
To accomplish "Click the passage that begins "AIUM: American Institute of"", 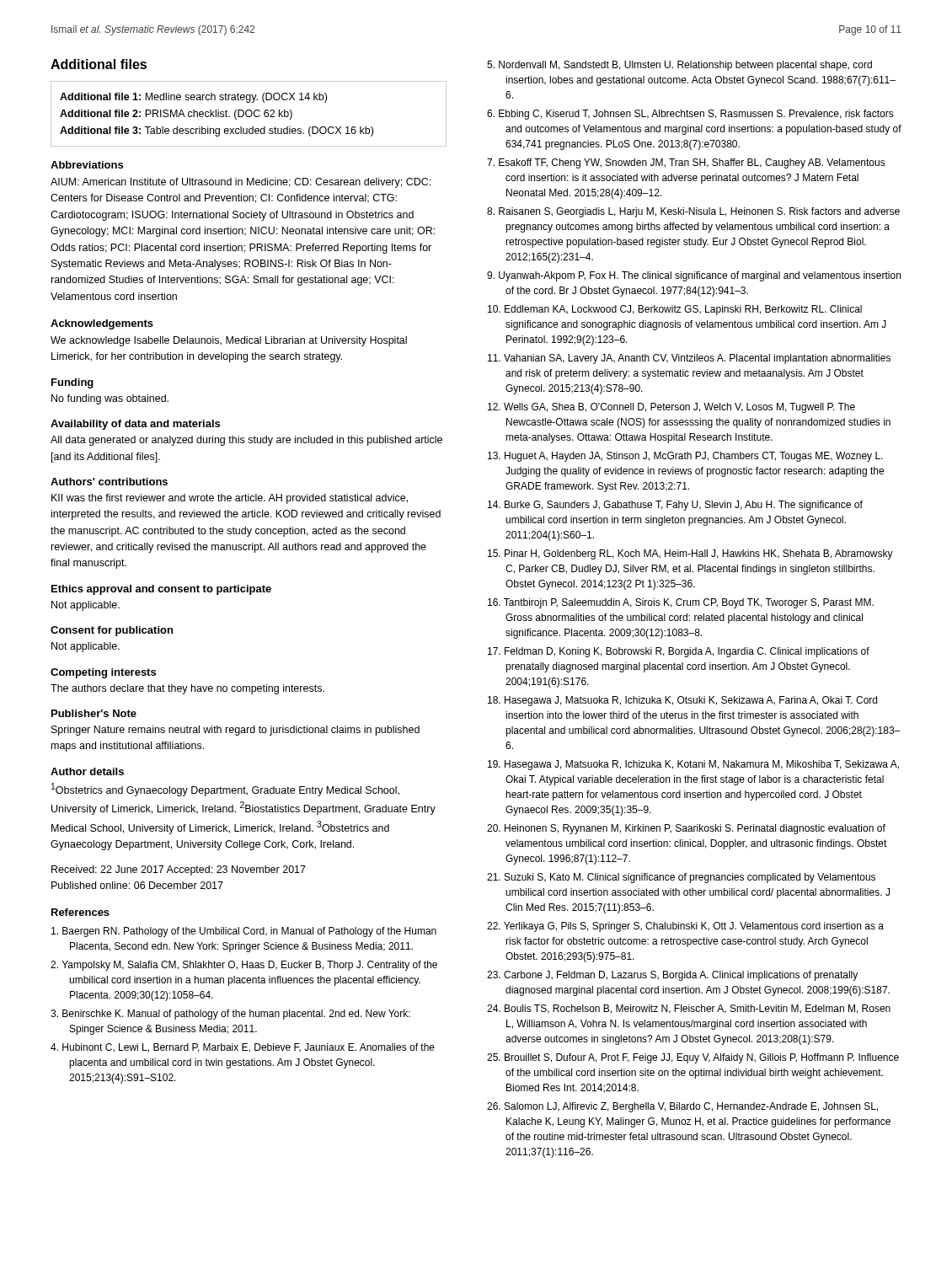I will click(243, 239).
